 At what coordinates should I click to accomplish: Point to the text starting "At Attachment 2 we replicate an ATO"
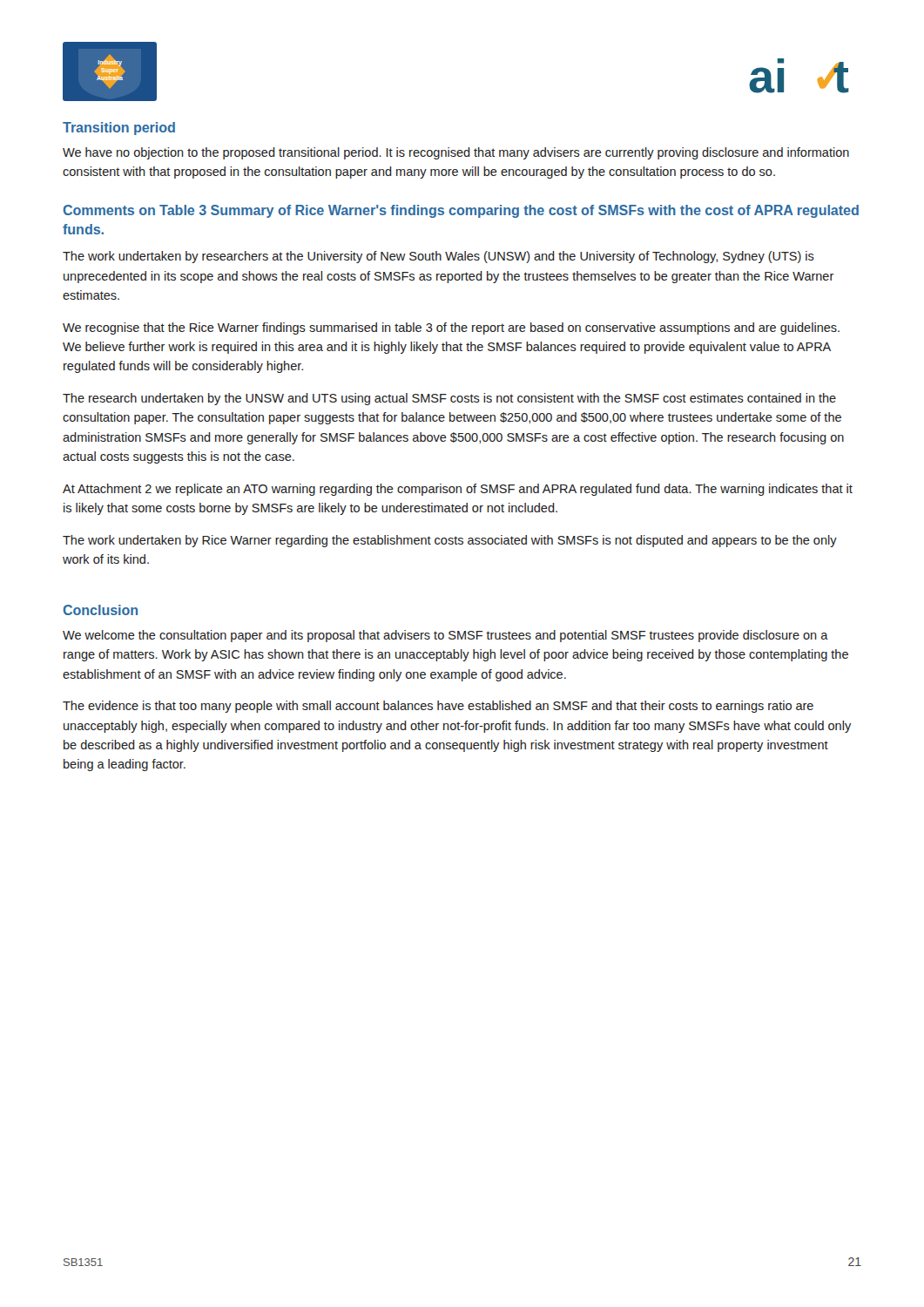[458, 498]
